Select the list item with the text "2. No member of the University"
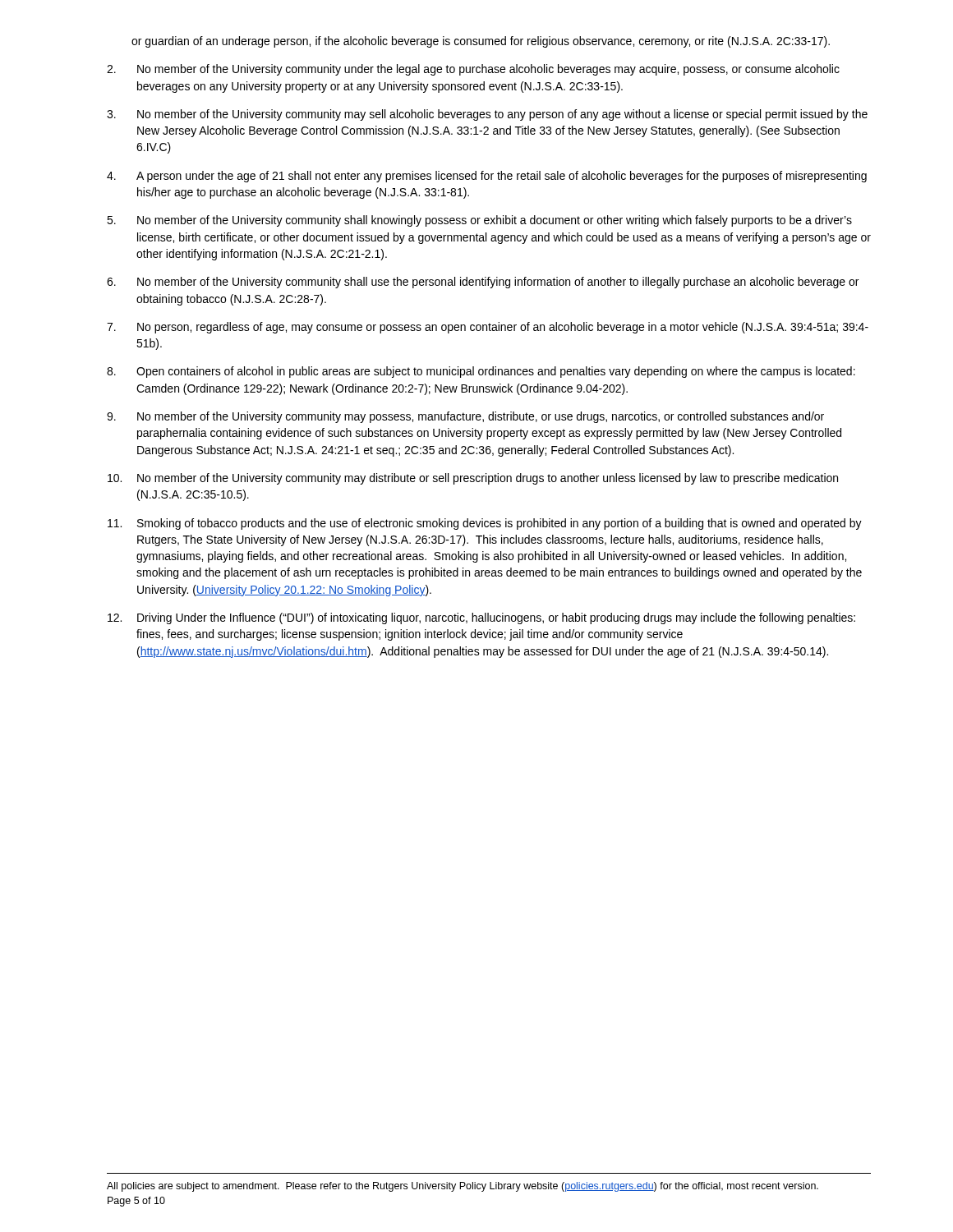The width and height of the screenshot is (953, 1232). point(489,78)
